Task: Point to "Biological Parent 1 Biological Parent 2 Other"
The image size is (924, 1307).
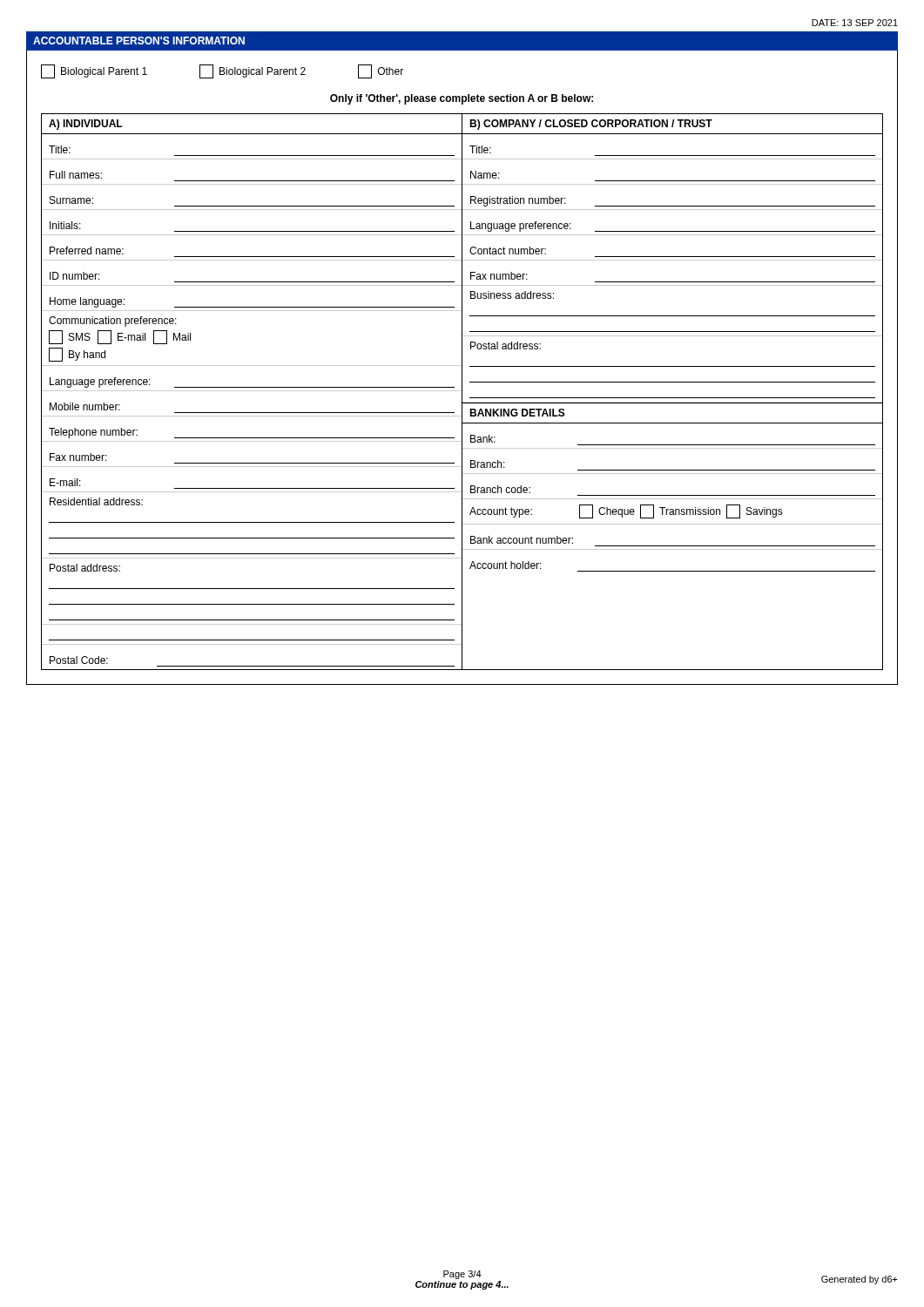Action: [x=222, y=71]
